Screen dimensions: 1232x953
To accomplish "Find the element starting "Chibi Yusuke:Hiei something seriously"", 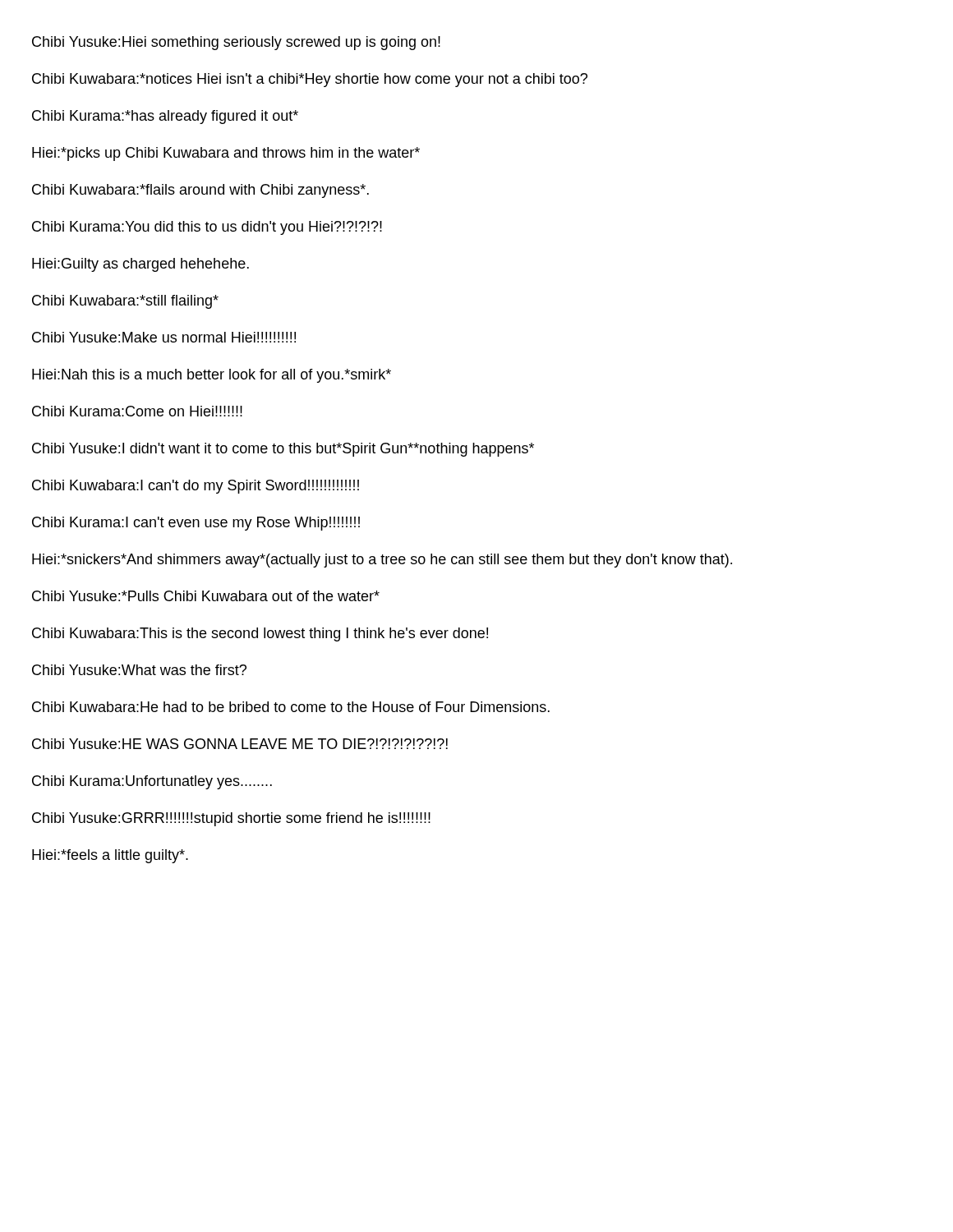I will pos(236,42).
